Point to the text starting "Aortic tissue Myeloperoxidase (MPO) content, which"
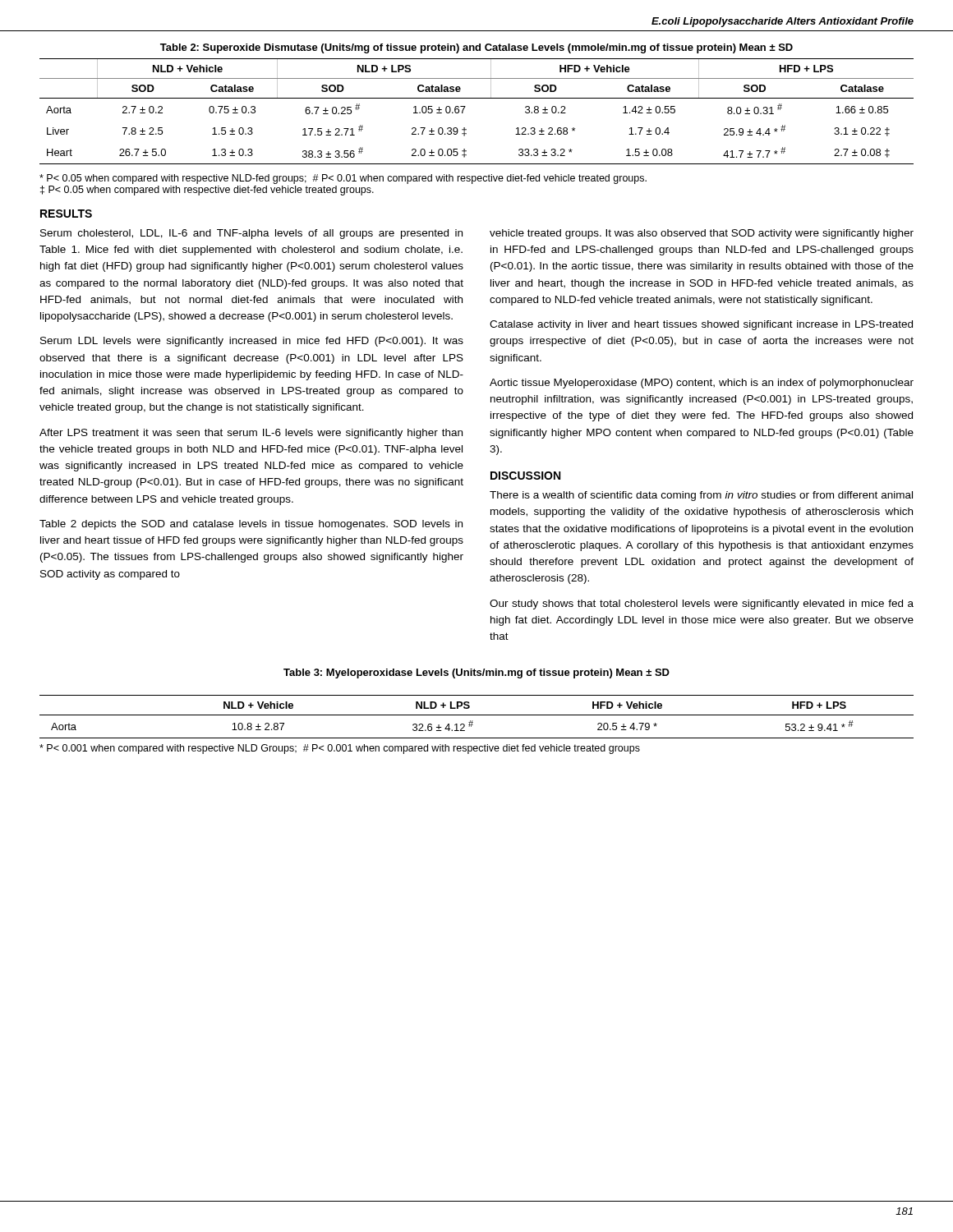The image size is (953, 1232). (702, 416)
